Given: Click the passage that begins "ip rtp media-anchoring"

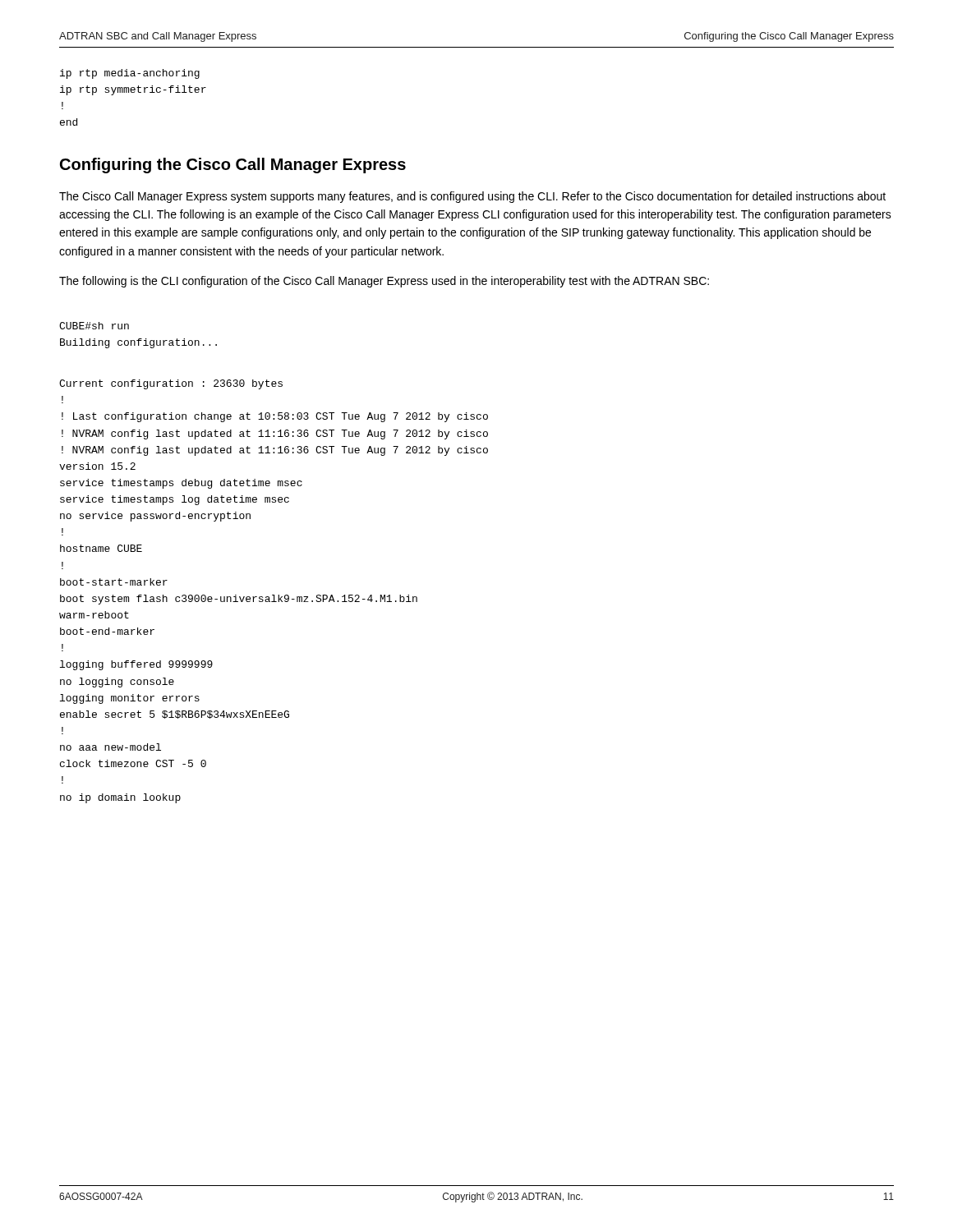Looking at the screenshot, I should 133,98.
